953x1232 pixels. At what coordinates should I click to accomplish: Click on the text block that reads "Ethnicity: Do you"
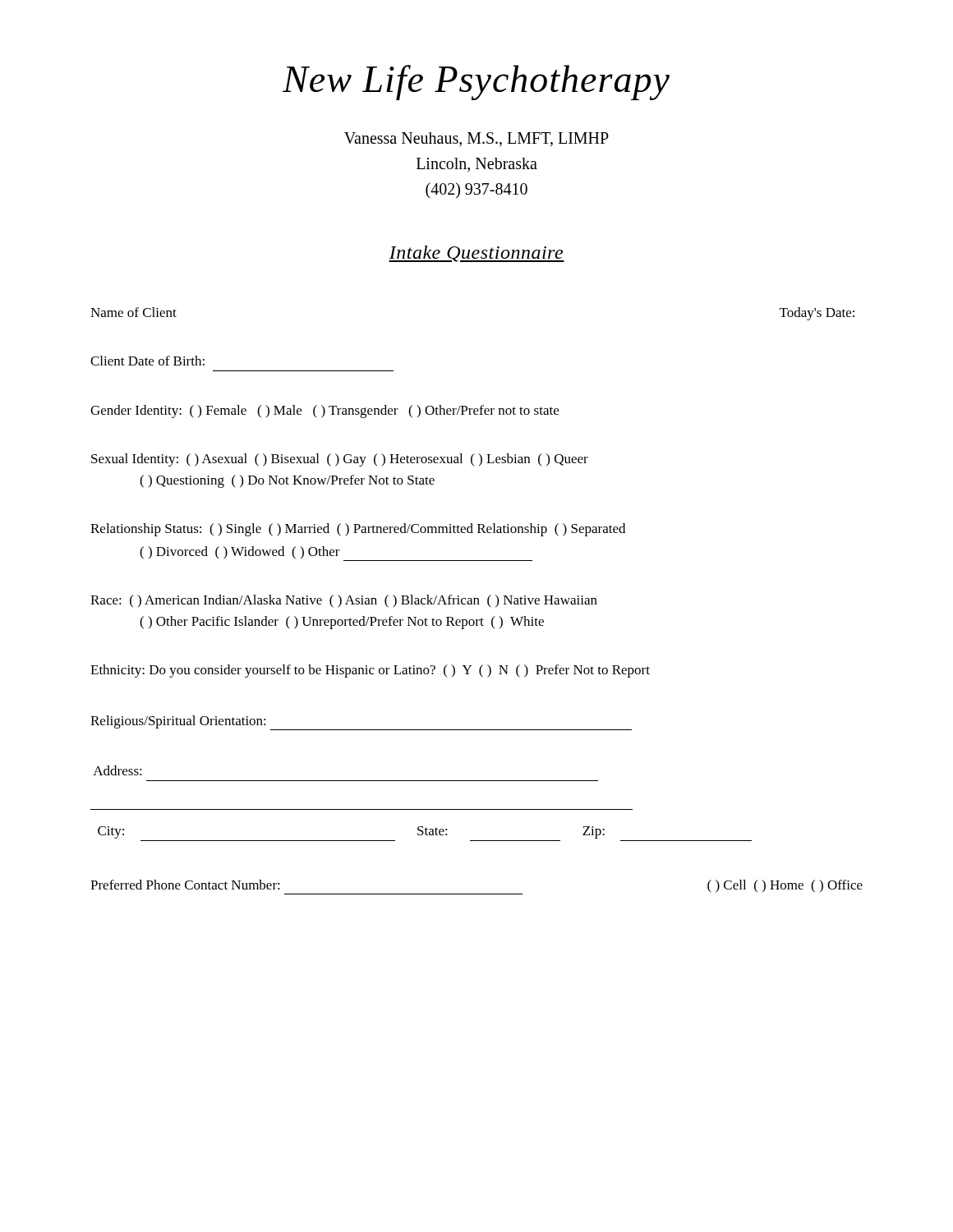[x=370, y=670]
